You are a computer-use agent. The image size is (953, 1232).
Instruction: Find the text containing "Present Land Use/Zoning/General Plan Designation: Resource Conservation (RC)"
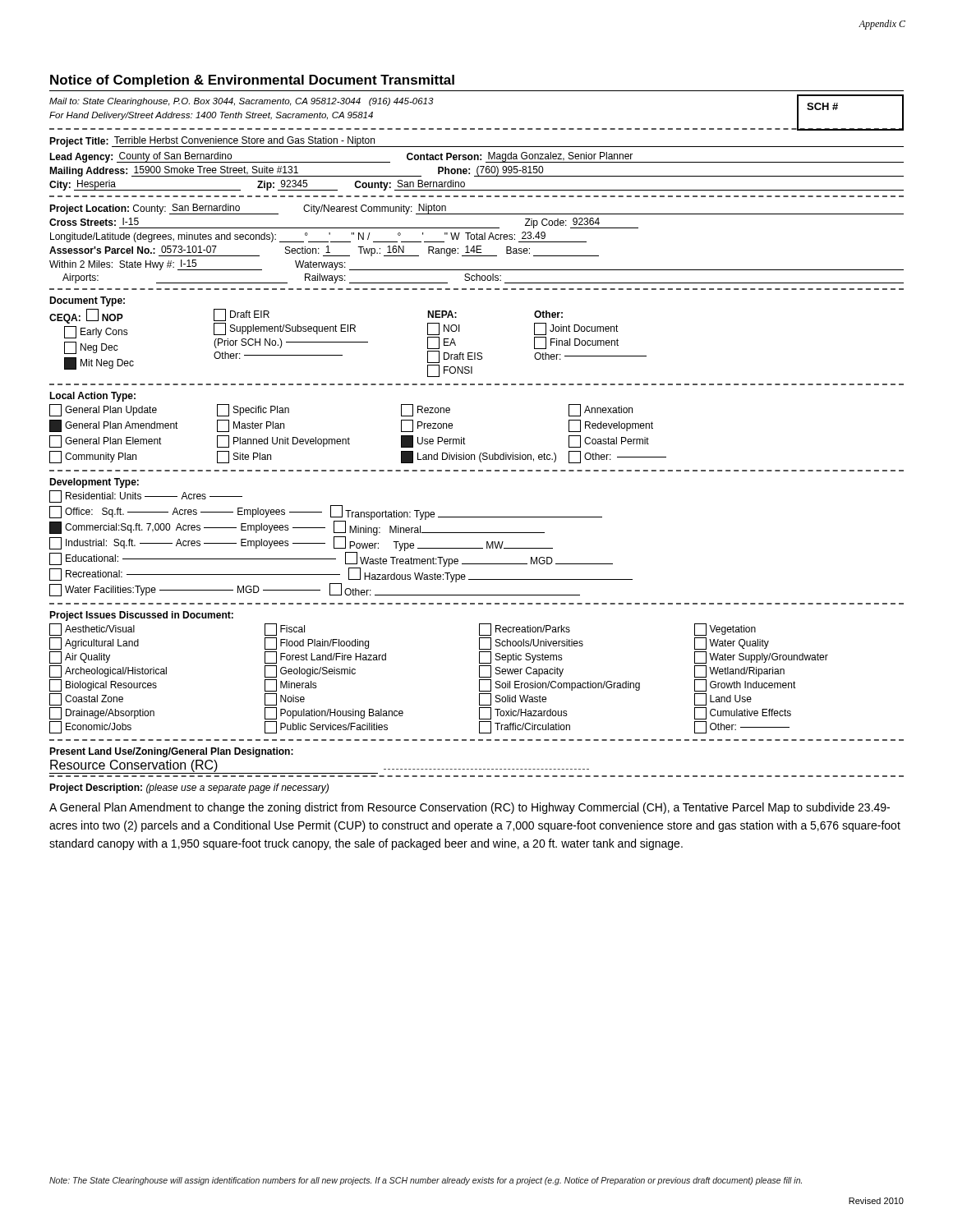coord(476,759)
